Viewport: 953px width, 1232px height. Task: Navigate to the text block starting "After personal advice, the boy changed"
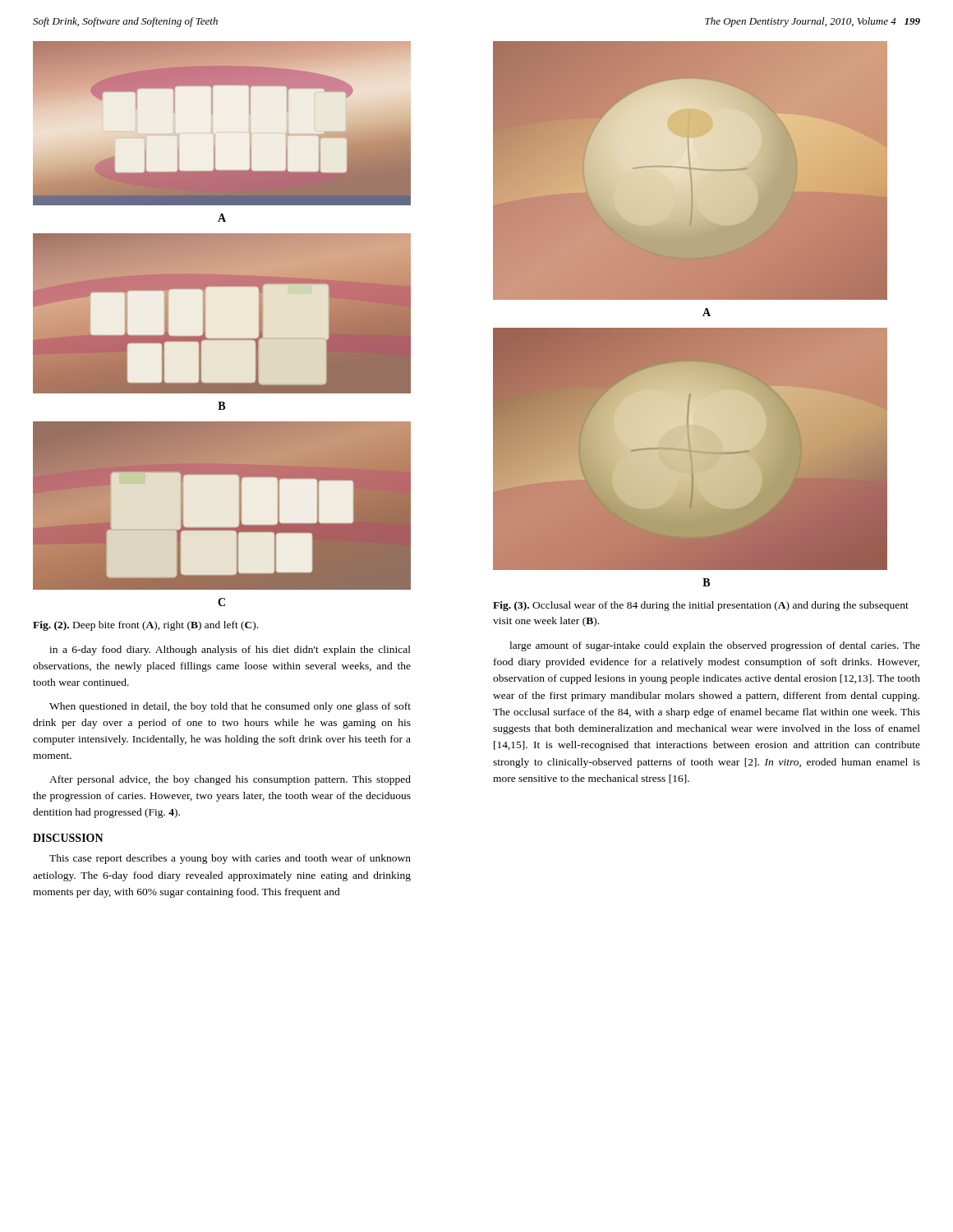click(222, 795)
